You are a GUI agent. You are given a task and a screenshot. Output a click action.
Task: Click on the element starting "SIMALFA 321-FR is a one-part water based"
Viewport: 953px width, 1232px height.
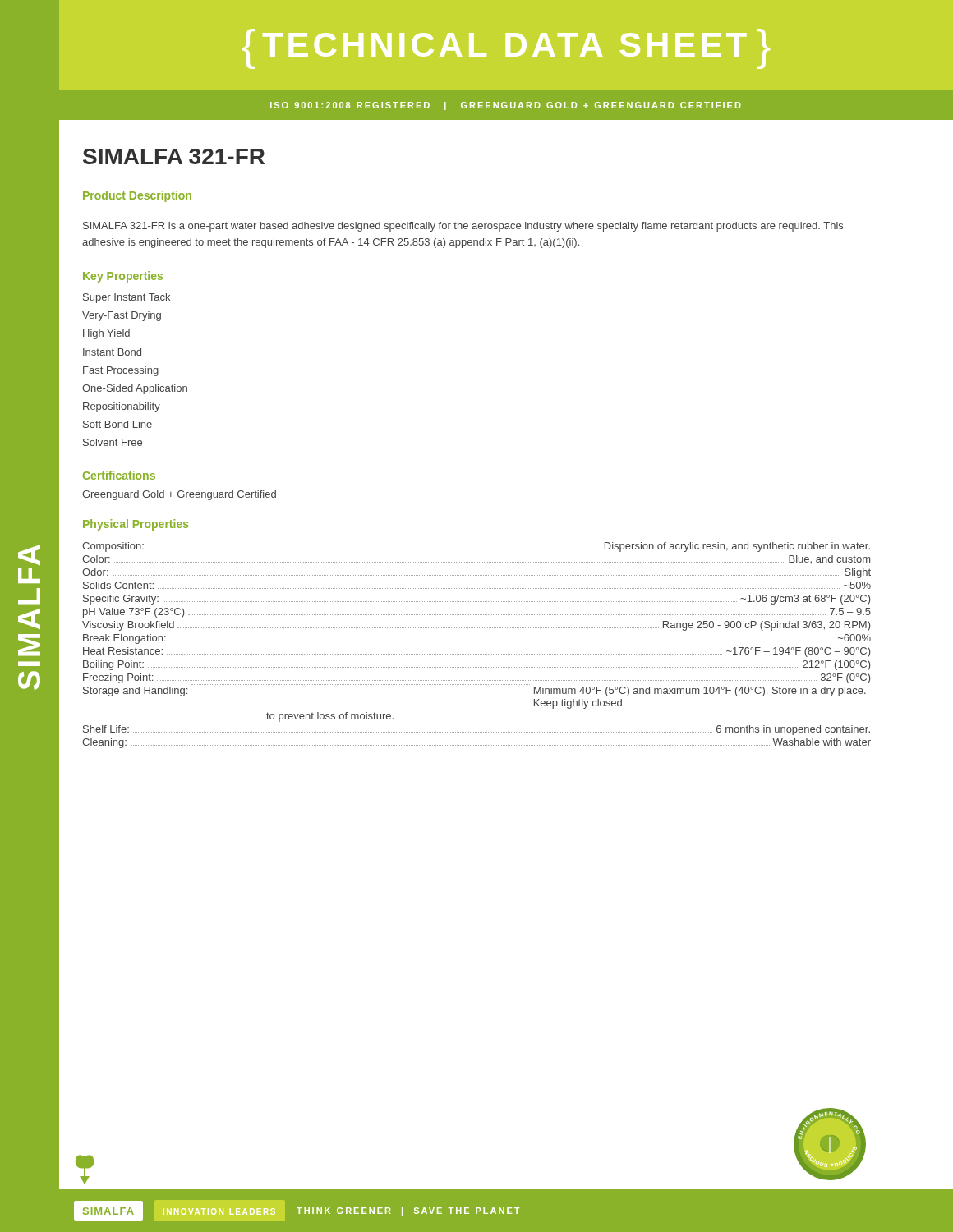click(463, 234)
